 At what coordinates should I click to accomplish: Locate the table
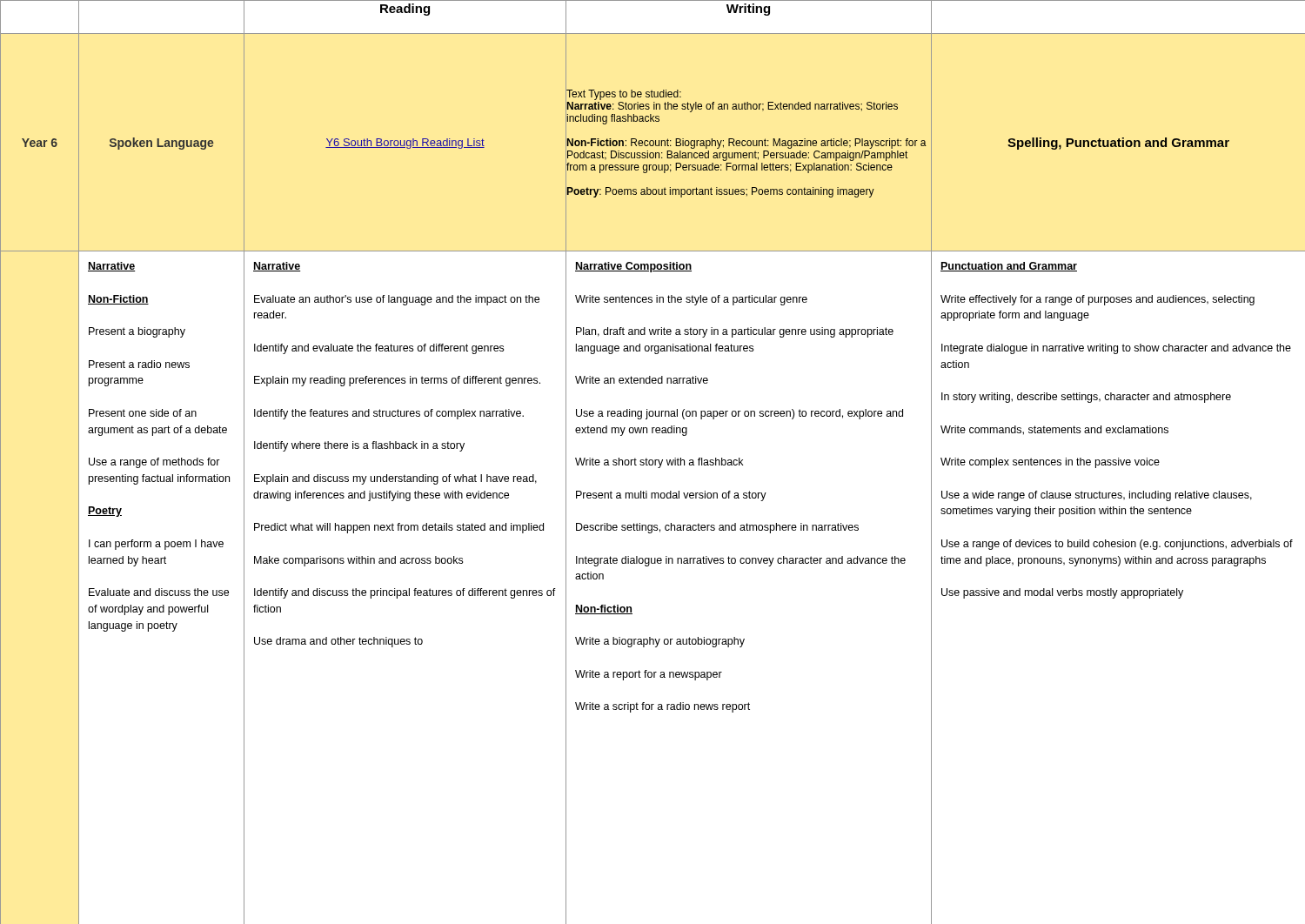pos(652,462)
